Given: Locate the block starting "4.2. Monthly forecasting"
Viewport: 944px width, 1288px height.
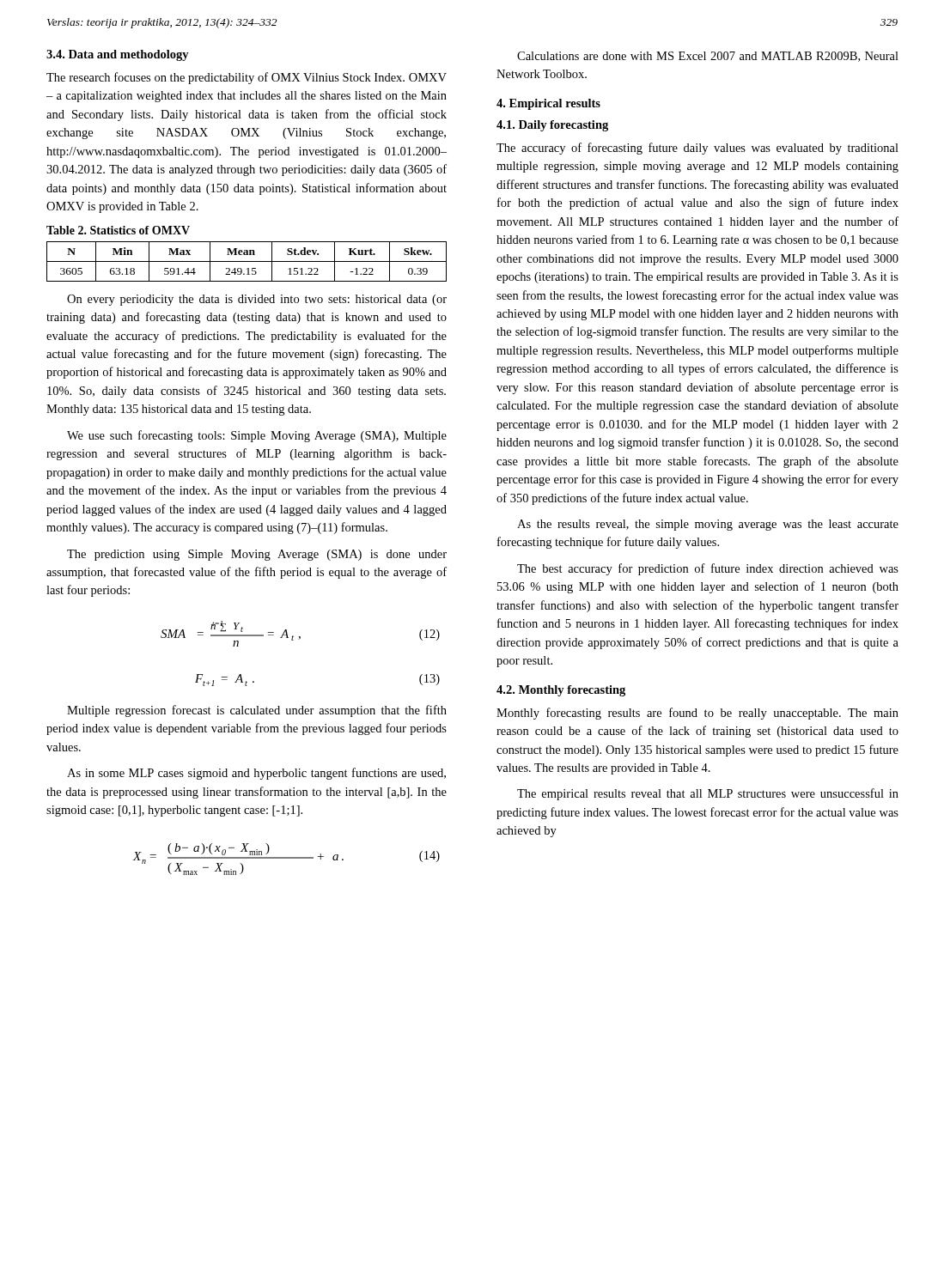Looking at the screenshot, I should (x=561, y=689).
